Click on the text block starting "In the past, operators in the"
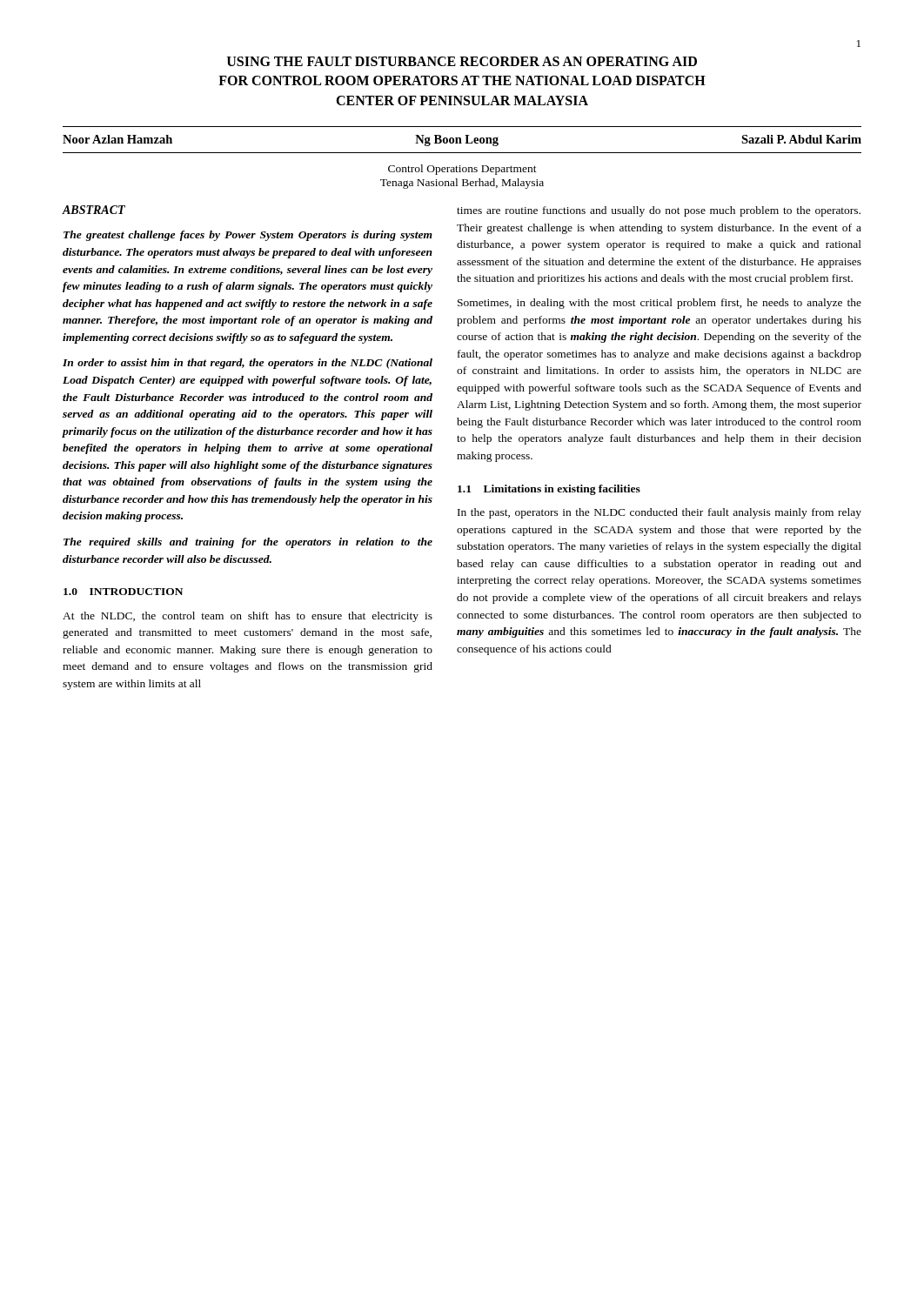Image resolution: width=924 pixels, height=1305 pixels. pos(659,580)
